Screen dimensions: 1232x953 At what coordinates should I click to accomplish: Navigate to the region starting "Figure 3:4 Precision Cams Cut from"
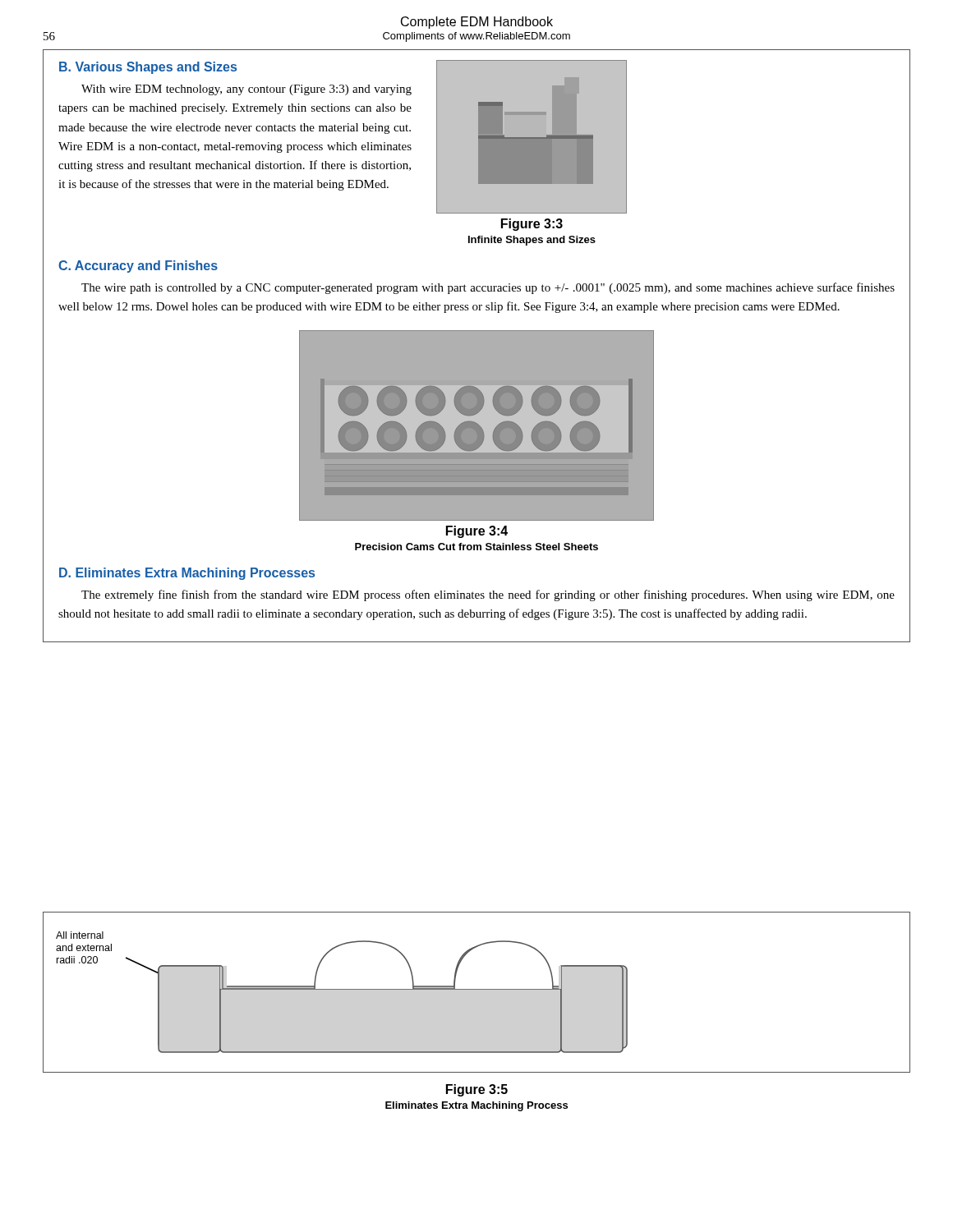476,538
